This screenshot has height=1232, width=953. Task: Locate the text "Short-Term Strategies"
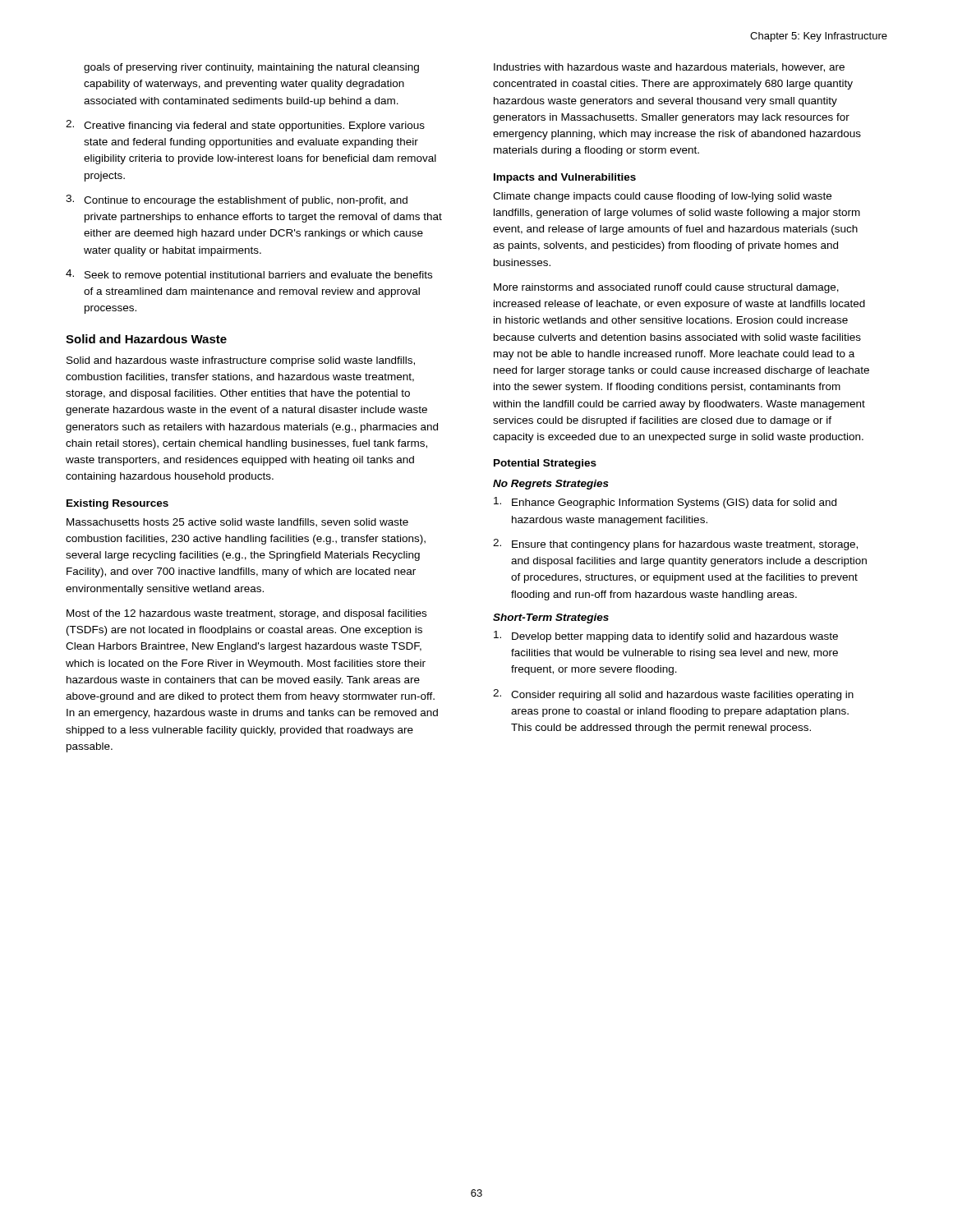(551, 617)
